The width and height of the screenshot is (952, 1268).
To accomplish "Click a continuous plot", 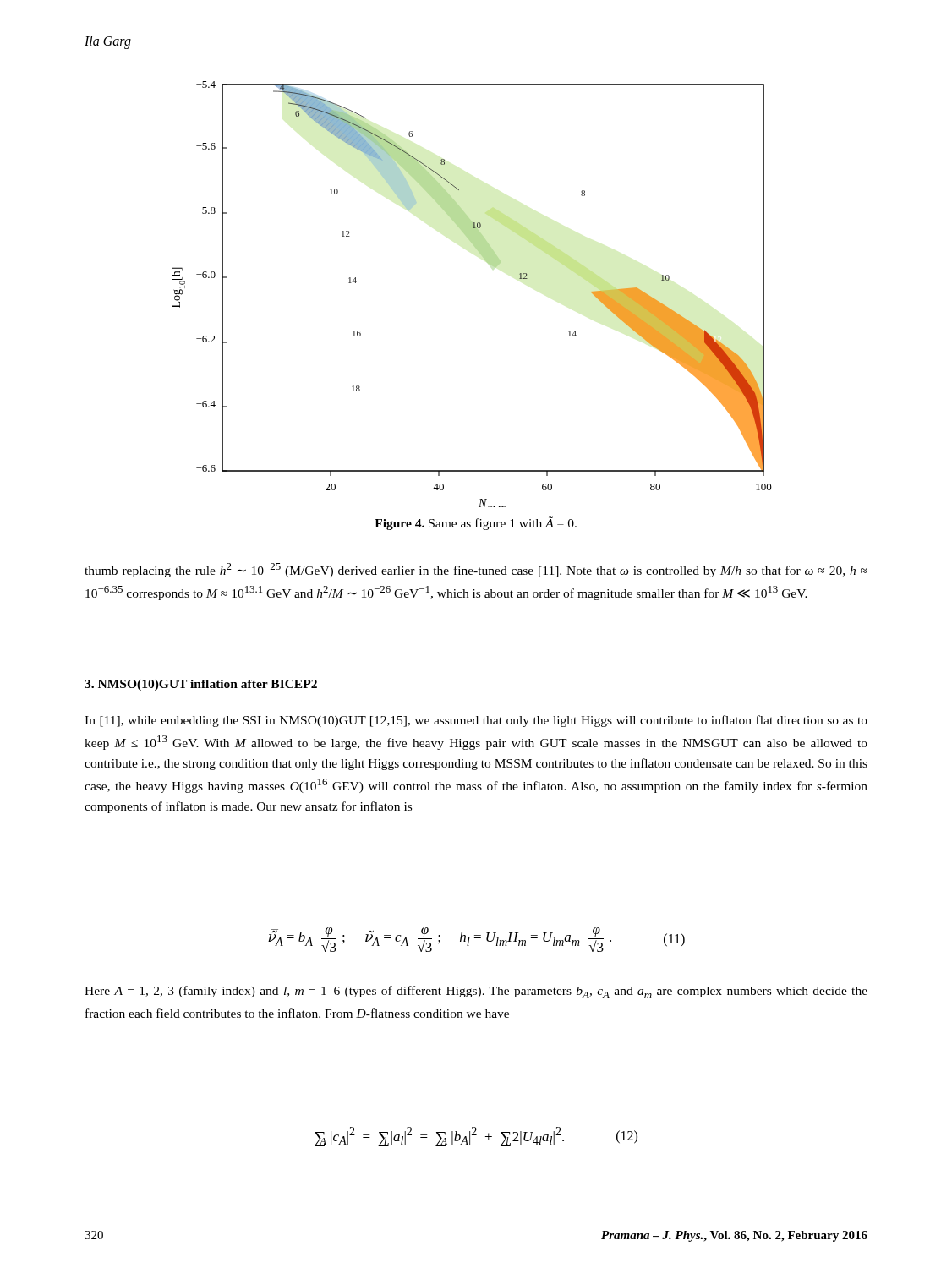I will [x=476, y=289].
